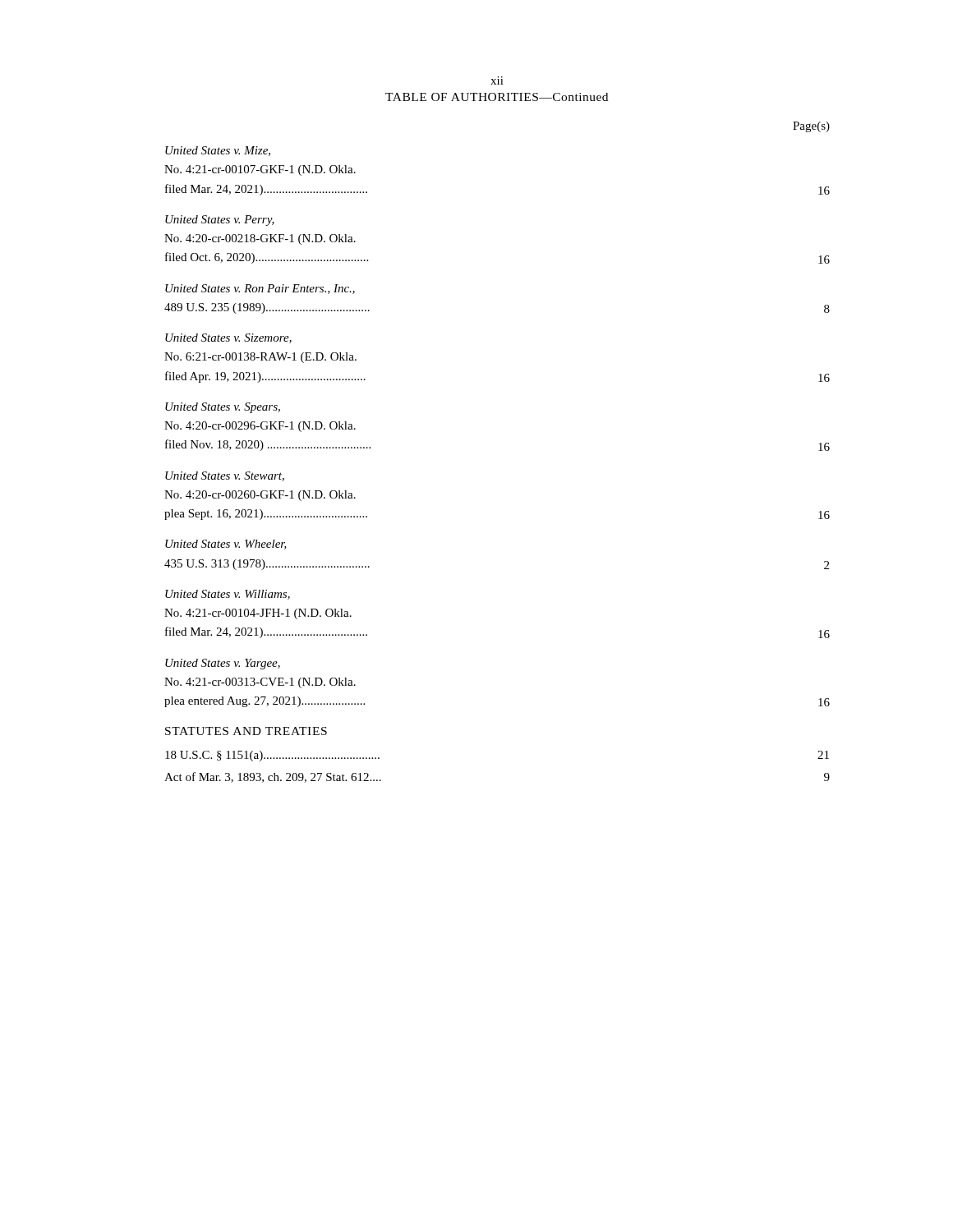This screenshot has height=1232, width=953.
Task: Find the text starting "18 U.S.C. §"
Action: pos(219,757)
